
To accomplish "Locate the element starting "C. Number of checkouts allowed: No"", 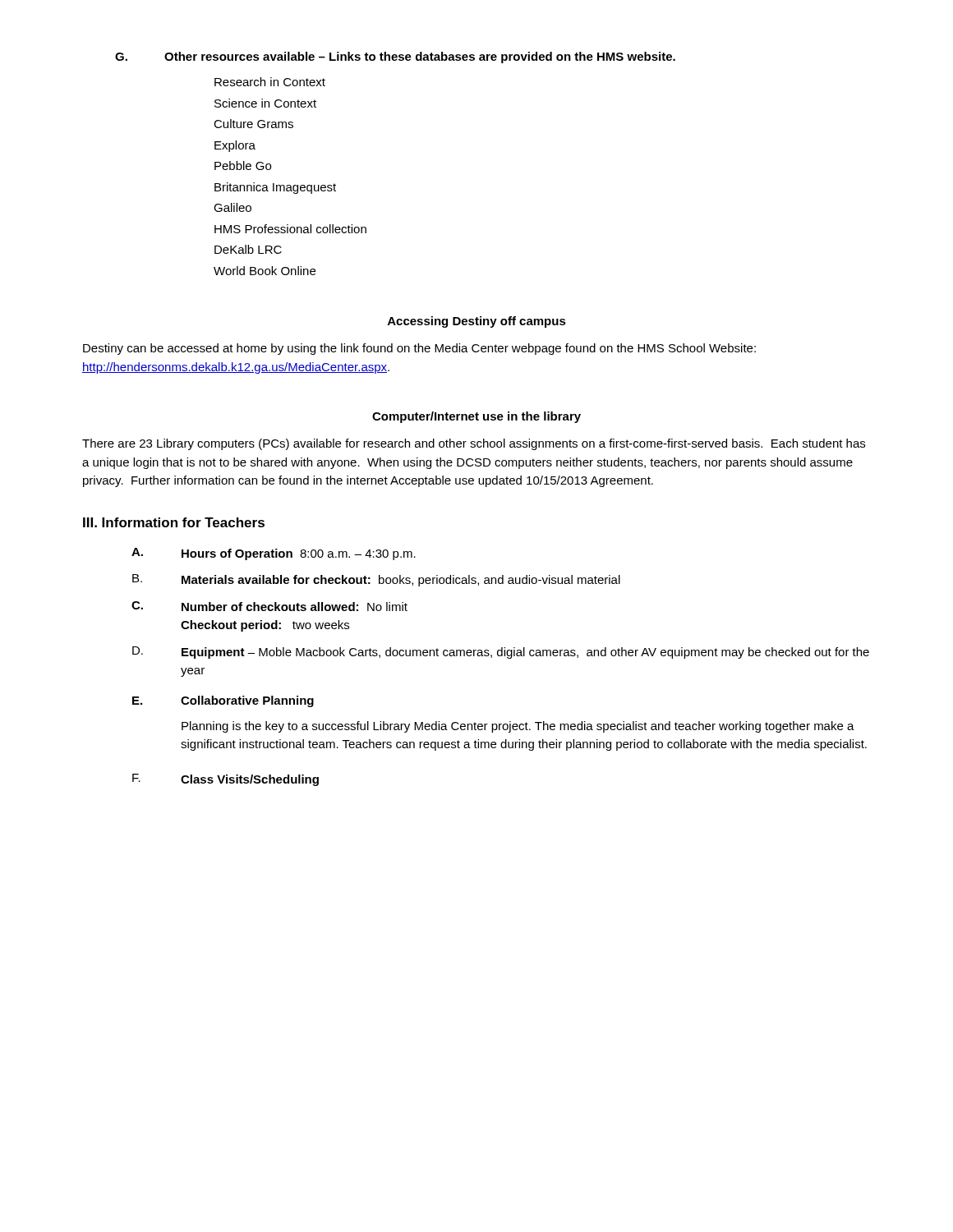I will click(269, 606).
